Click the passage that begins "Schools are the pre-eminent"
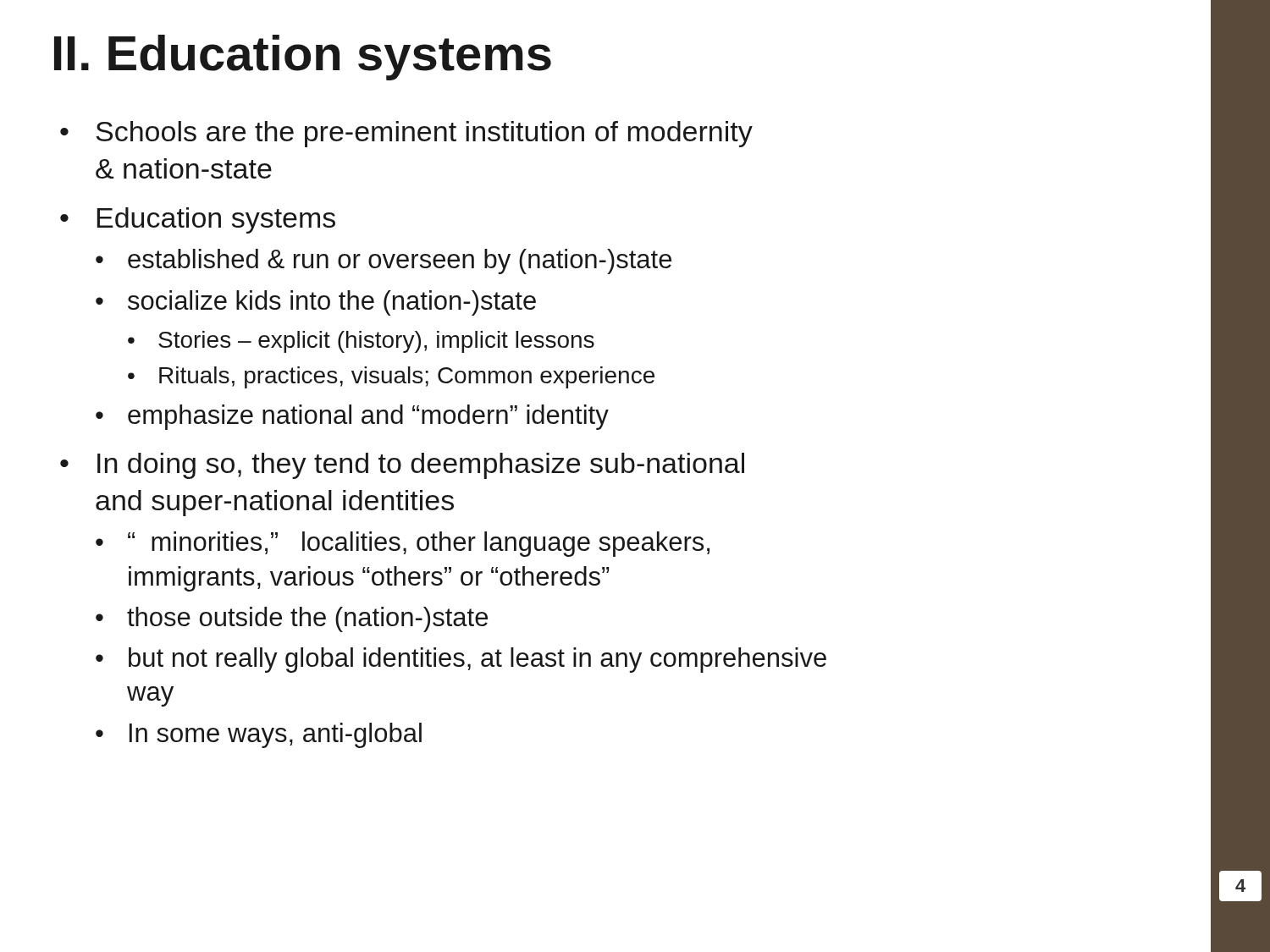The width and height of the screenshot is (1270, 952). click(424, 150)
